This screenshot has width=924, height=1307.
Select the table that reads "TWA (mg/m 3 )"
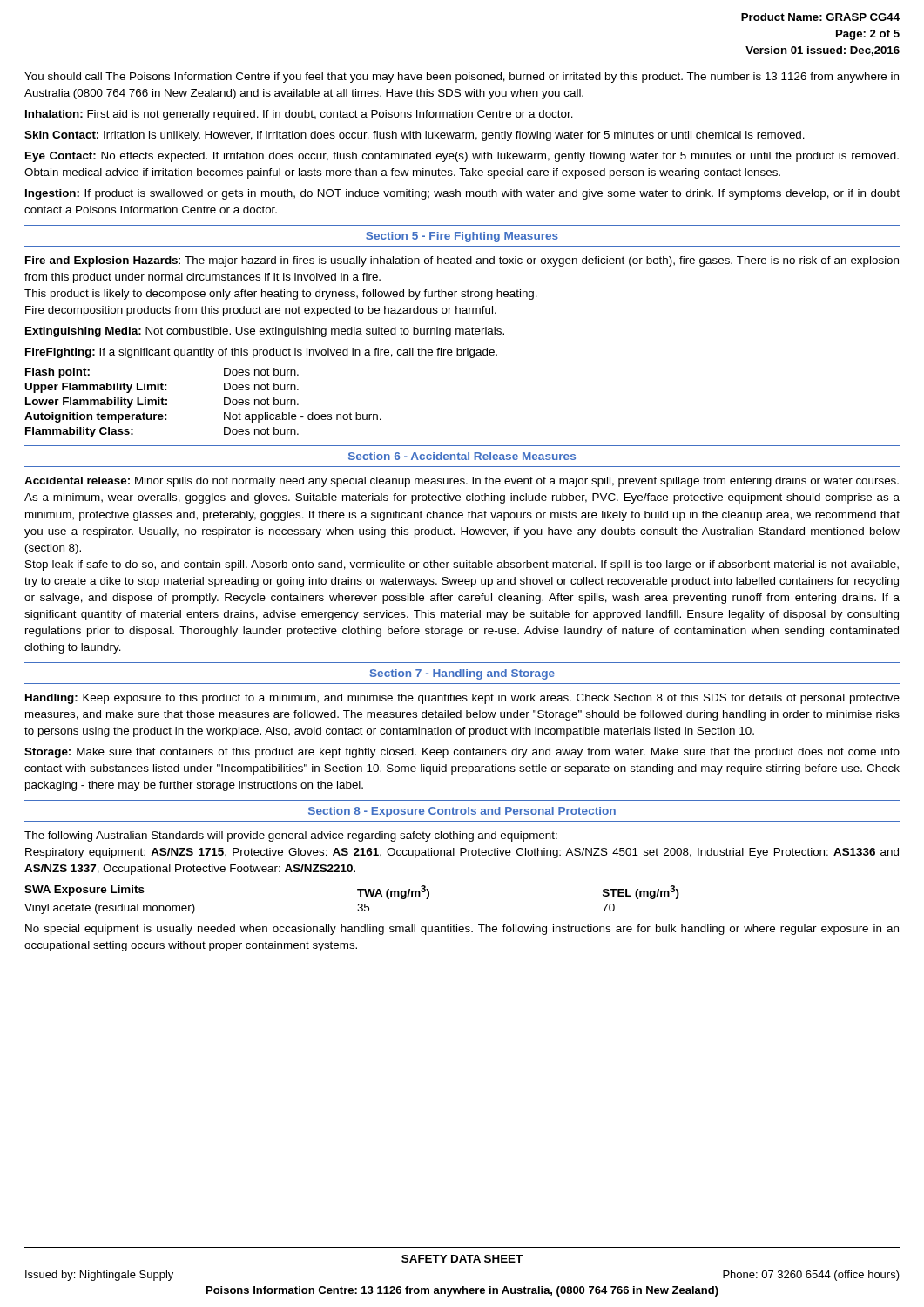tap(462, 898)
